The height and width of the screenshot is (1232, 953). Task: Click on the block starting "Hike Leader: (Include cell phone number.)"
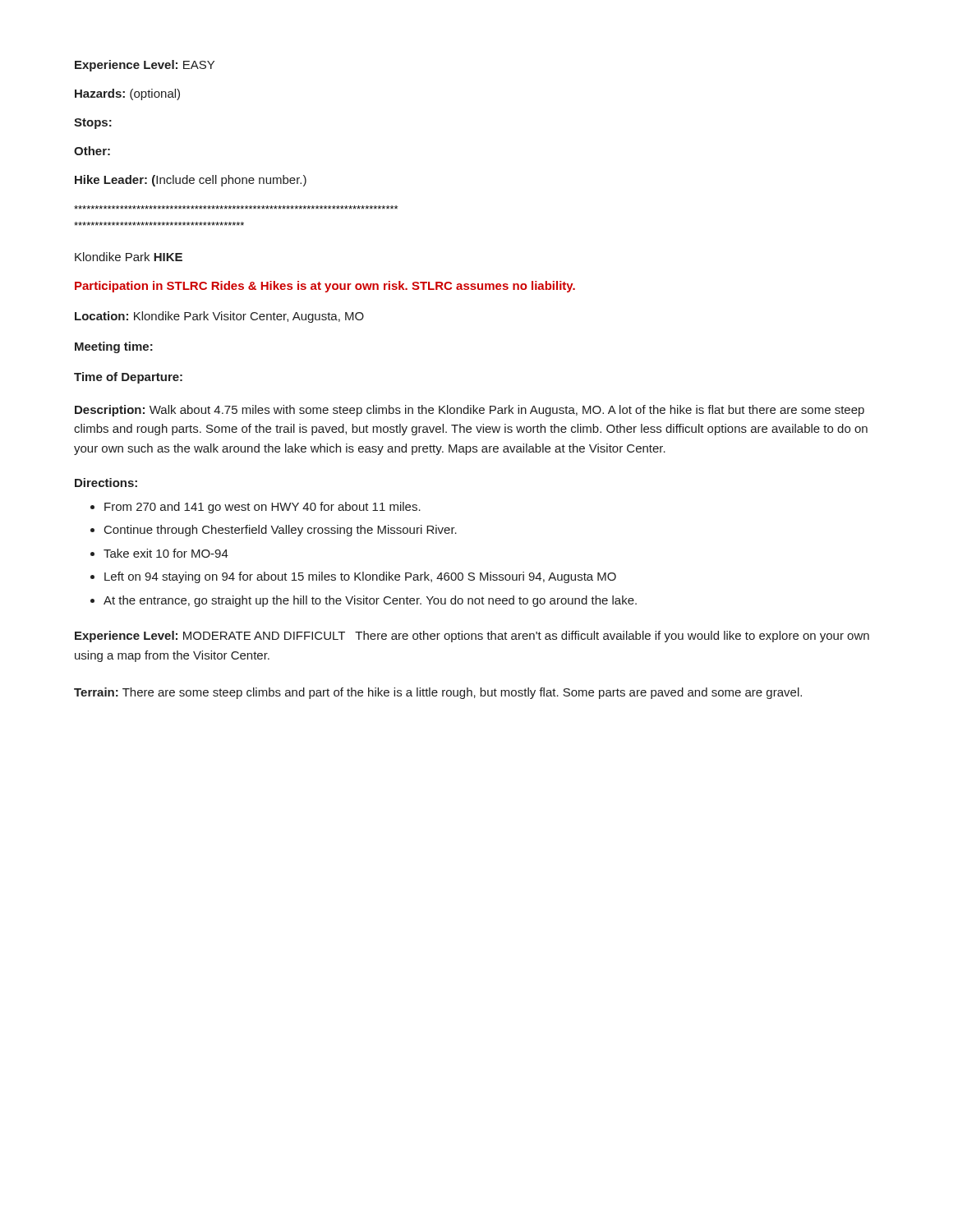click(190, 179)
